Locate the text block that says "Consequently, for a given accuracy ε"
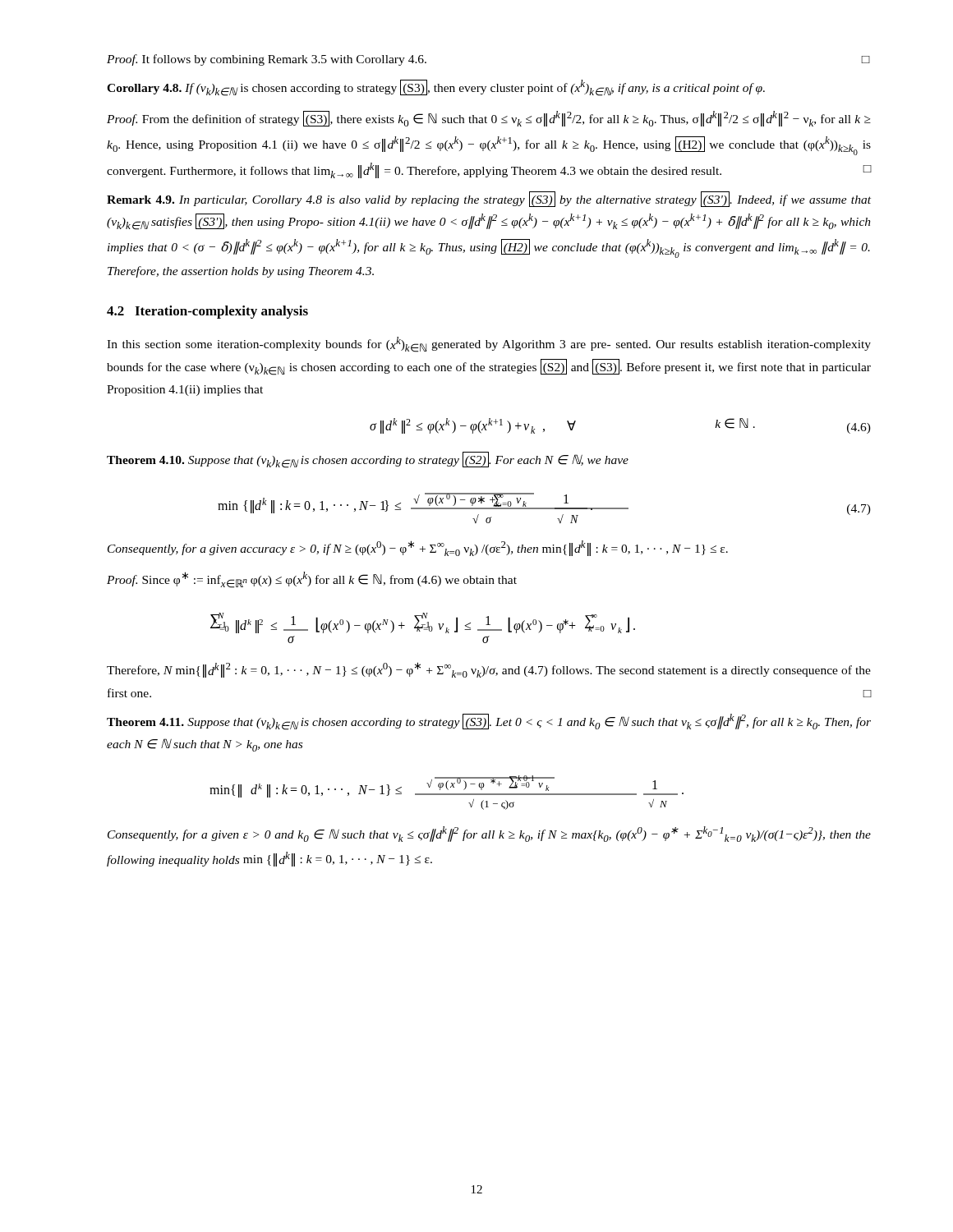 click(418, 548)
